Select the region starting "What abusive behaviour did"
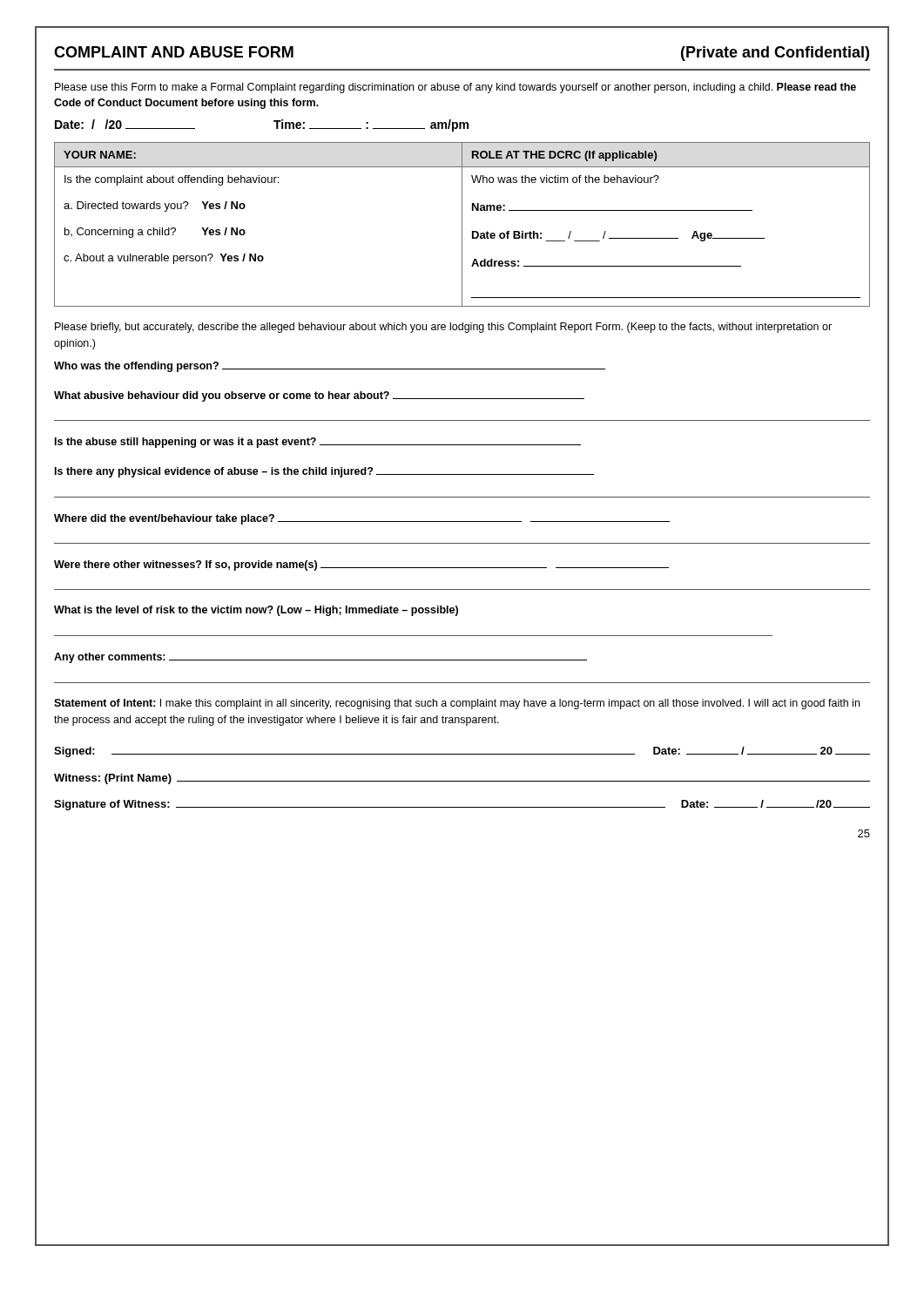 coord(462,404)
